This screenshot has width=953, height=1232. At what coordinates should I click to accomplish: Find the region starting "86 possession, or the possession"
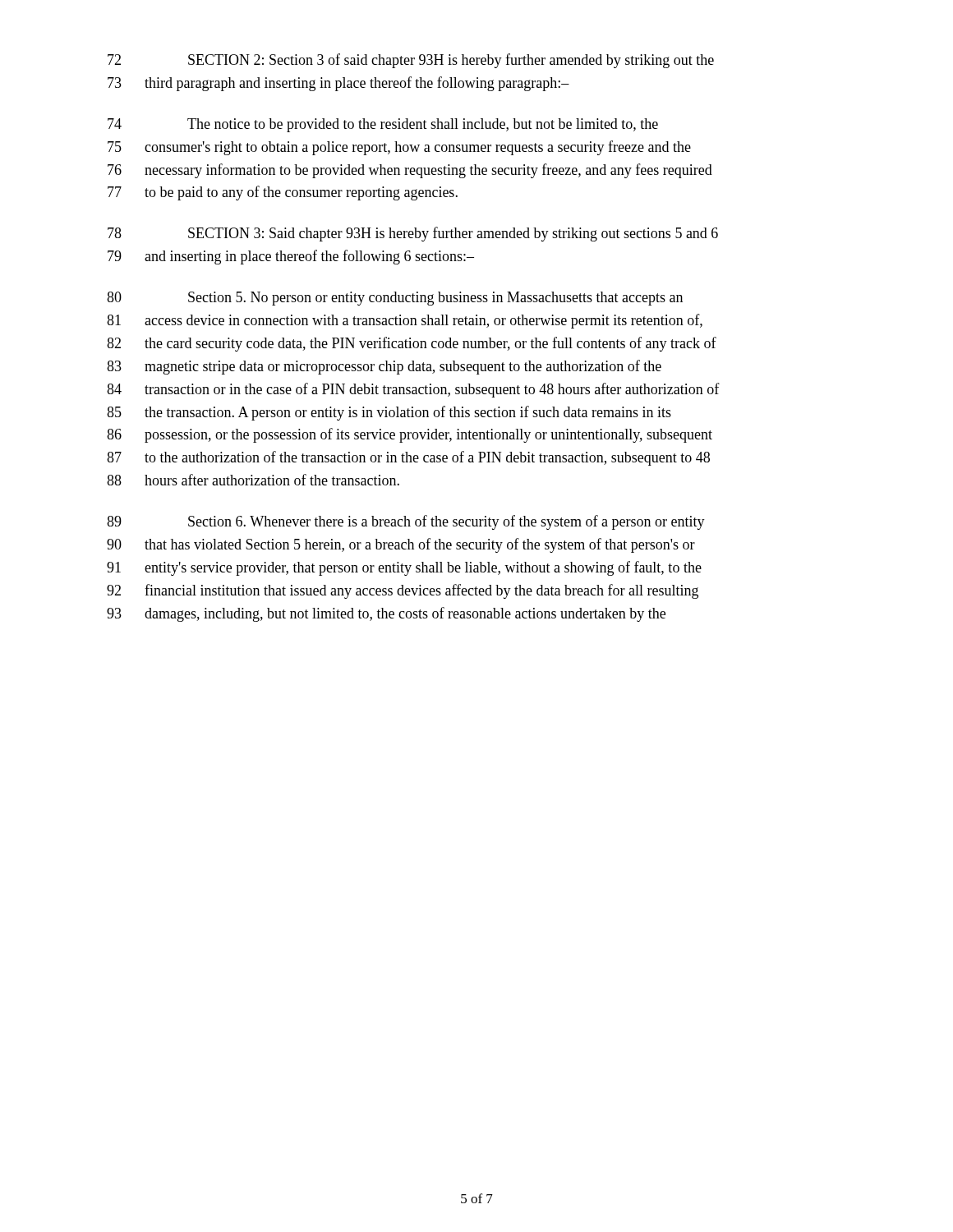tap(485, 436)
